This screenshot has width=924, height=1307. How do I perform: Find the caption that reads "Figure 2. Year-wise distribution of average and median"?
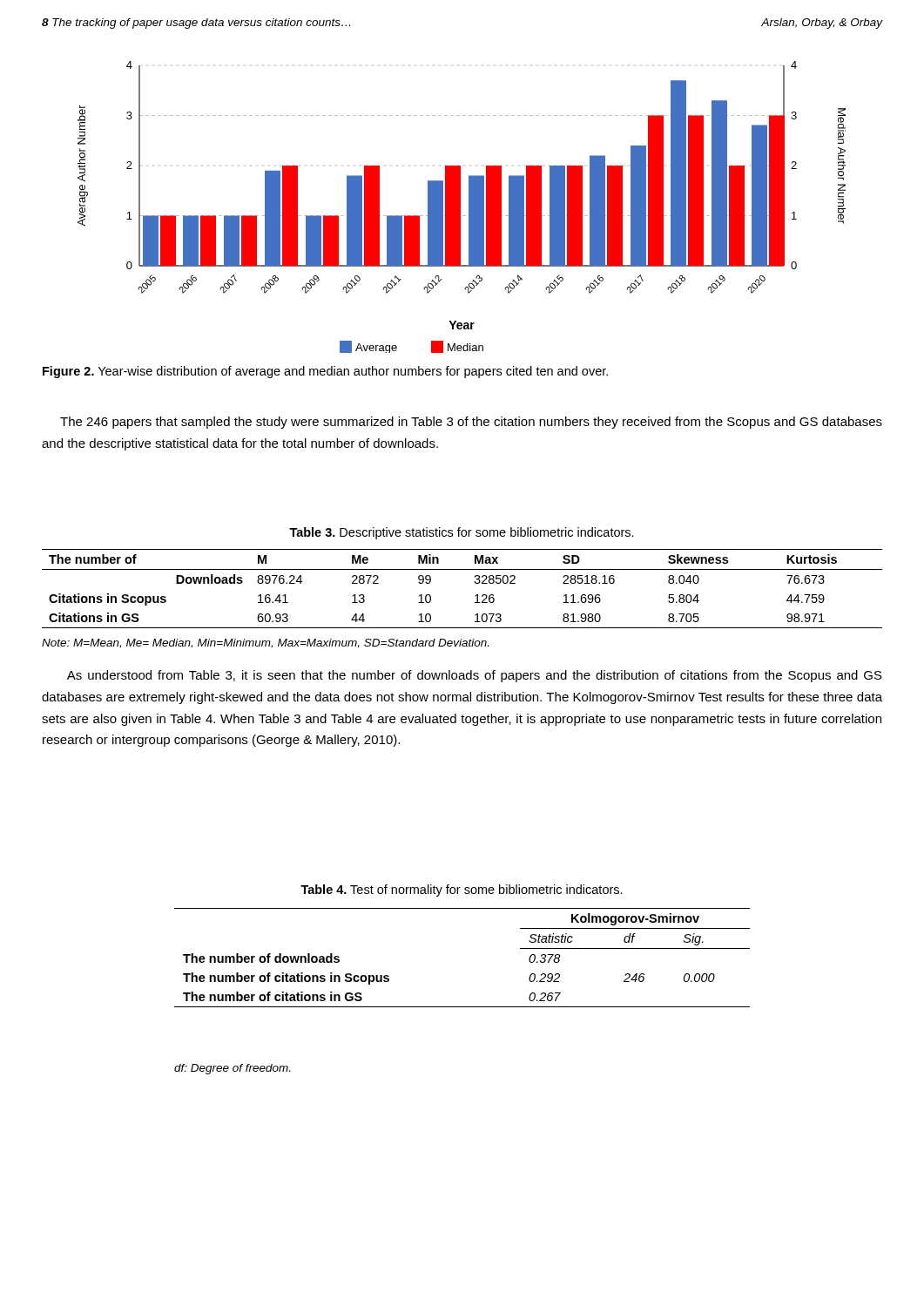tap(325, 371)
